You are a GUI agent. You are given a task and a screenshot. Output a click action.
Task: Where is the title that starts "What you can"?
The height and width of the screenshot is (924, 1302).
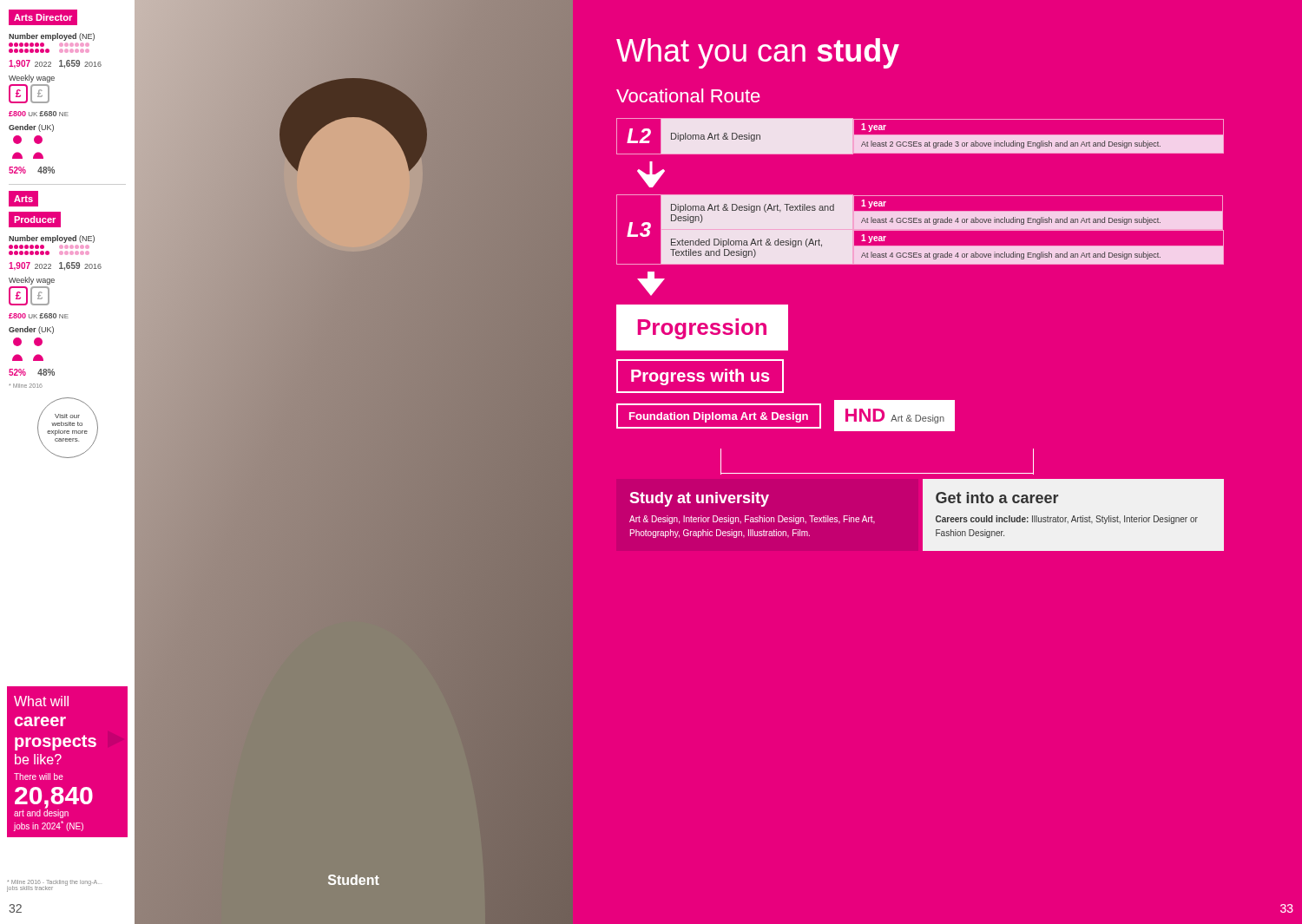coord(758,51)
